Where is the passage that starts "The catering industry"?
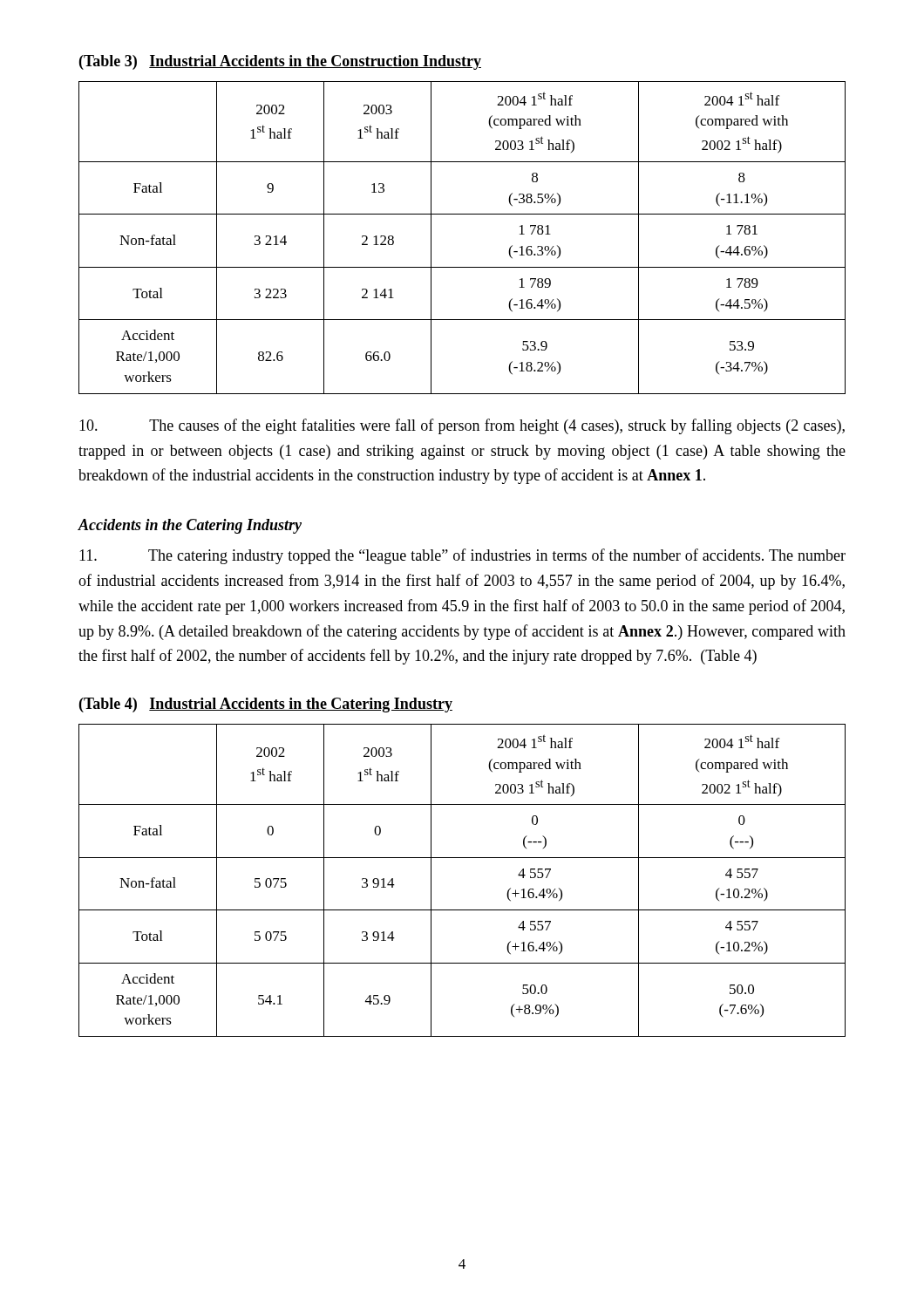924x1308 pixels. tap(462, 604)
